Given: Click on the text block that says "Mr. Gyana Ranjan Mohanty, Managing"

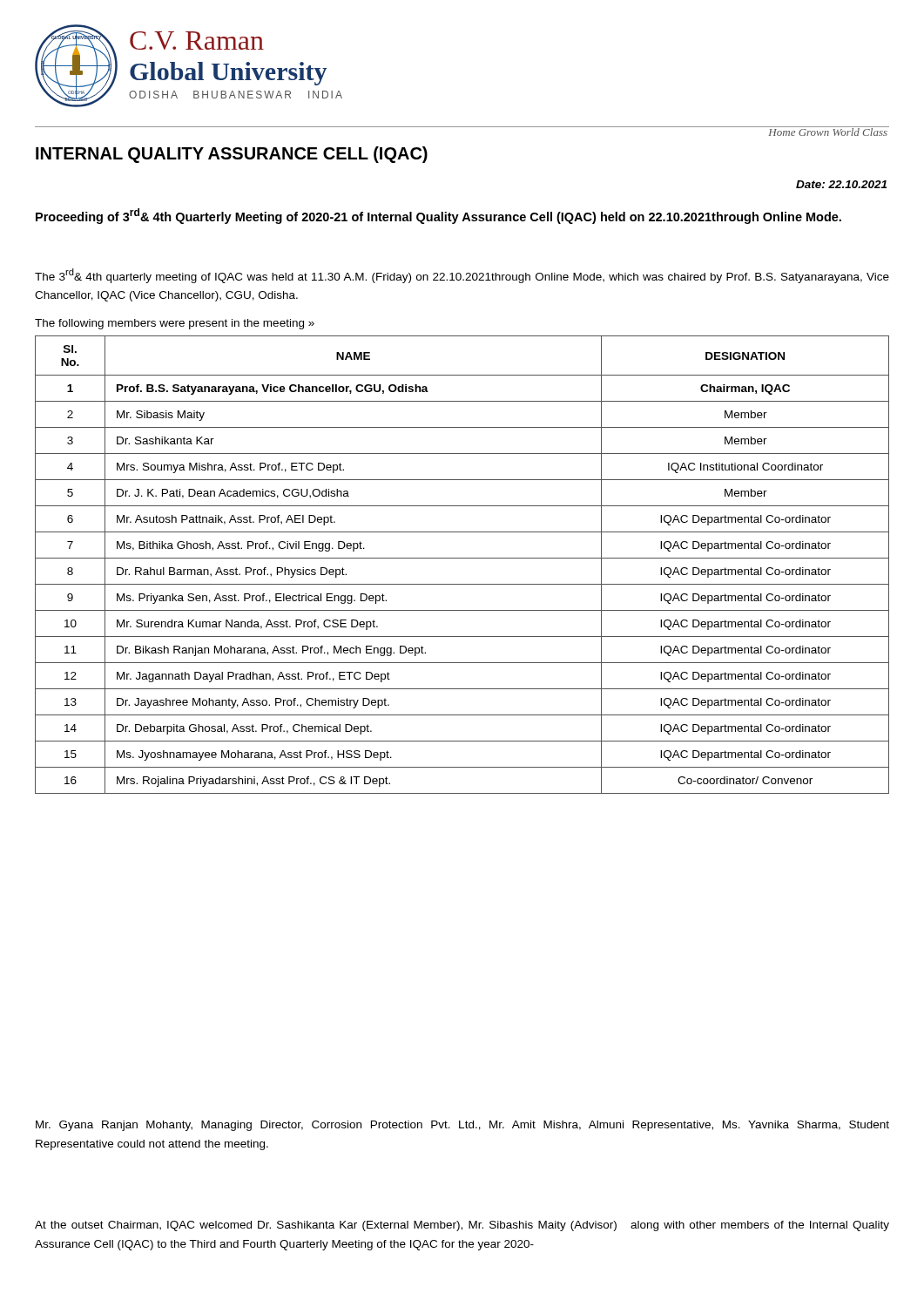Looking at the screenshot, I should (x=462, y=1134).
